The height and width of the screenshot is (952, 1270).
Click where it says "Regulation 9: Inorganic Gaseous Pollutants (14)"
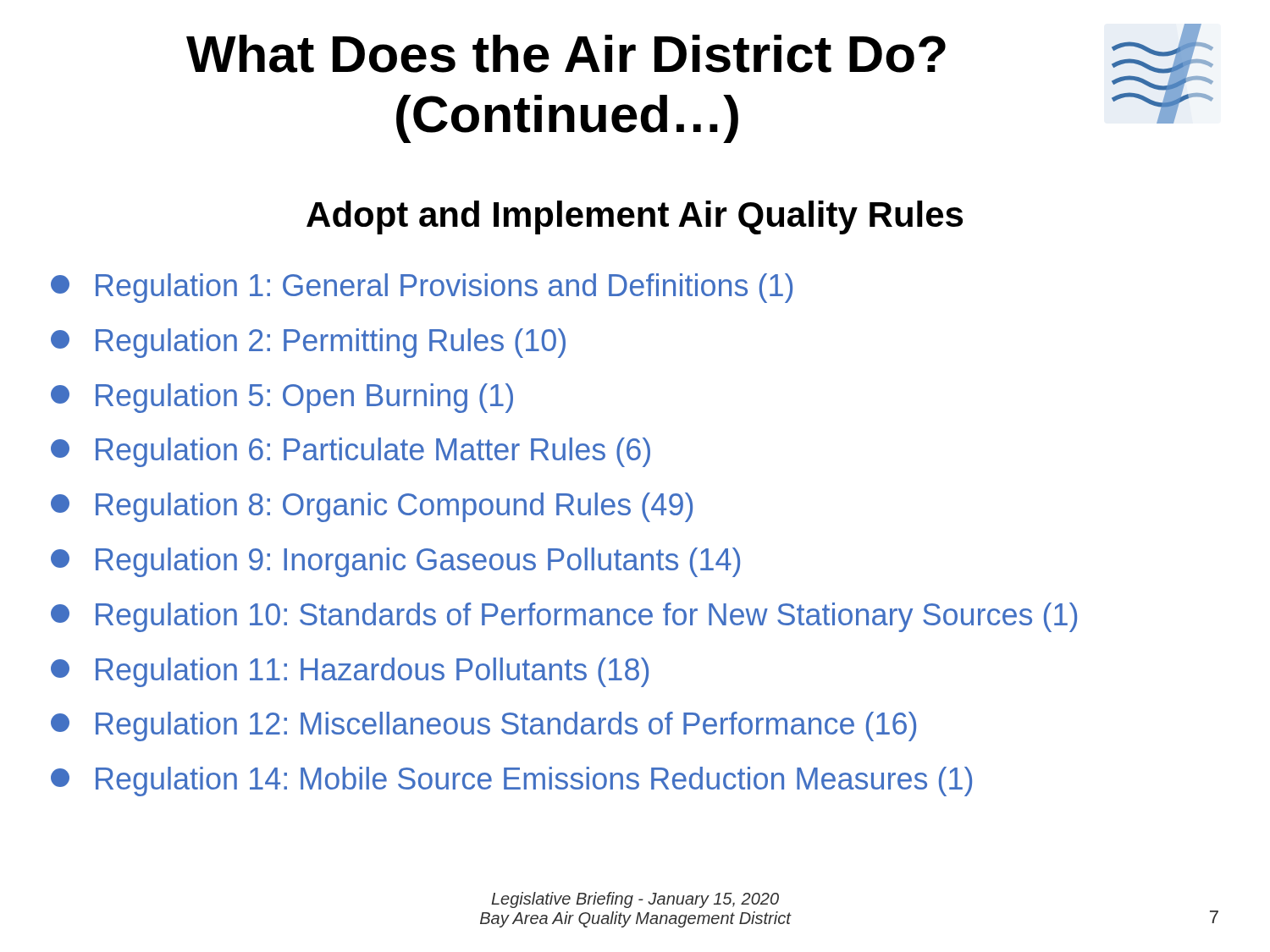click(396, 561)
